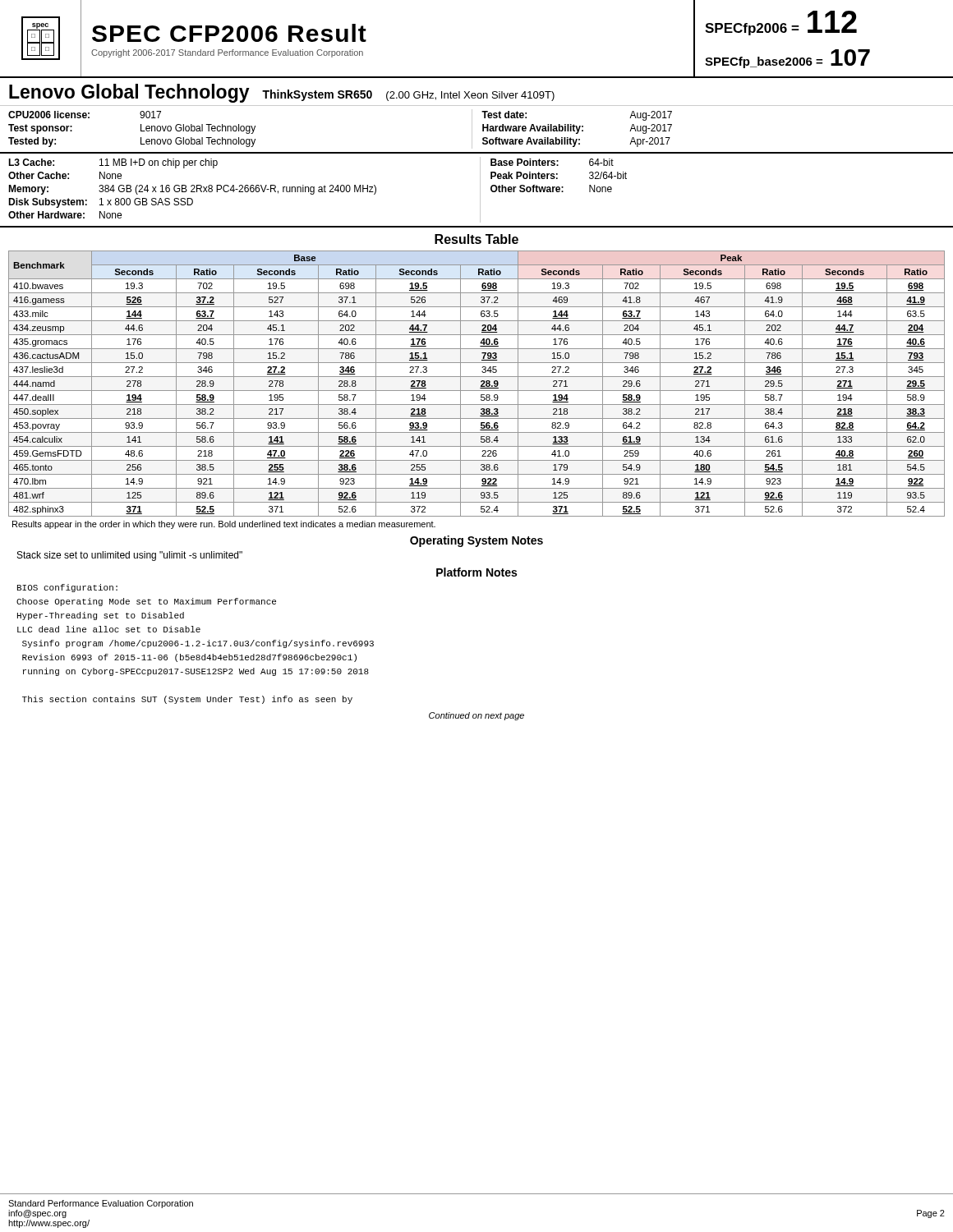
Task: Select the text block with the text "Stack size set to unlimited using "ulimit -s"
Action: (130, 555)
